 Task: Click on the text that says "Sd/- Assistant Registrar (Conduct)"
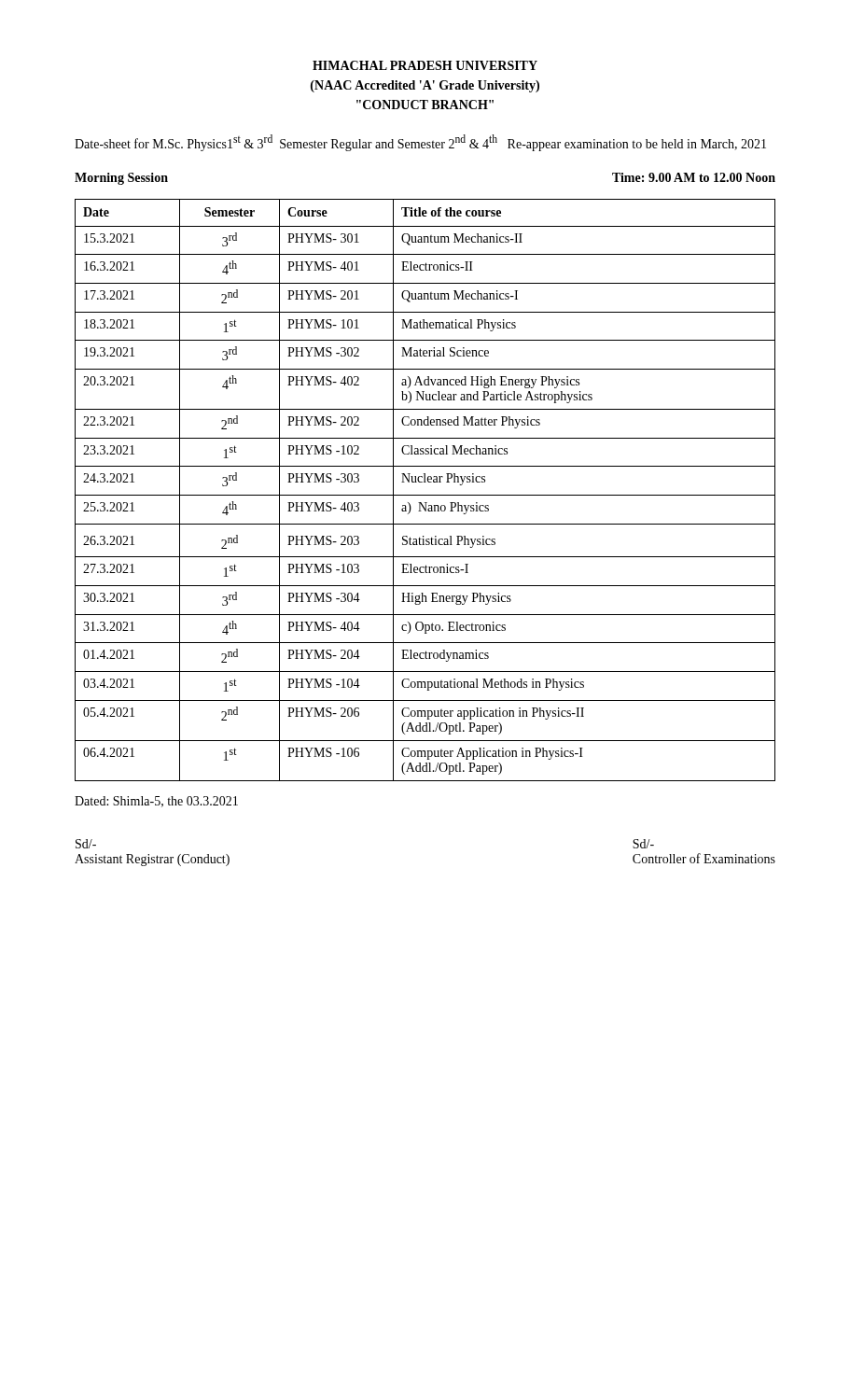pos(152,851)
